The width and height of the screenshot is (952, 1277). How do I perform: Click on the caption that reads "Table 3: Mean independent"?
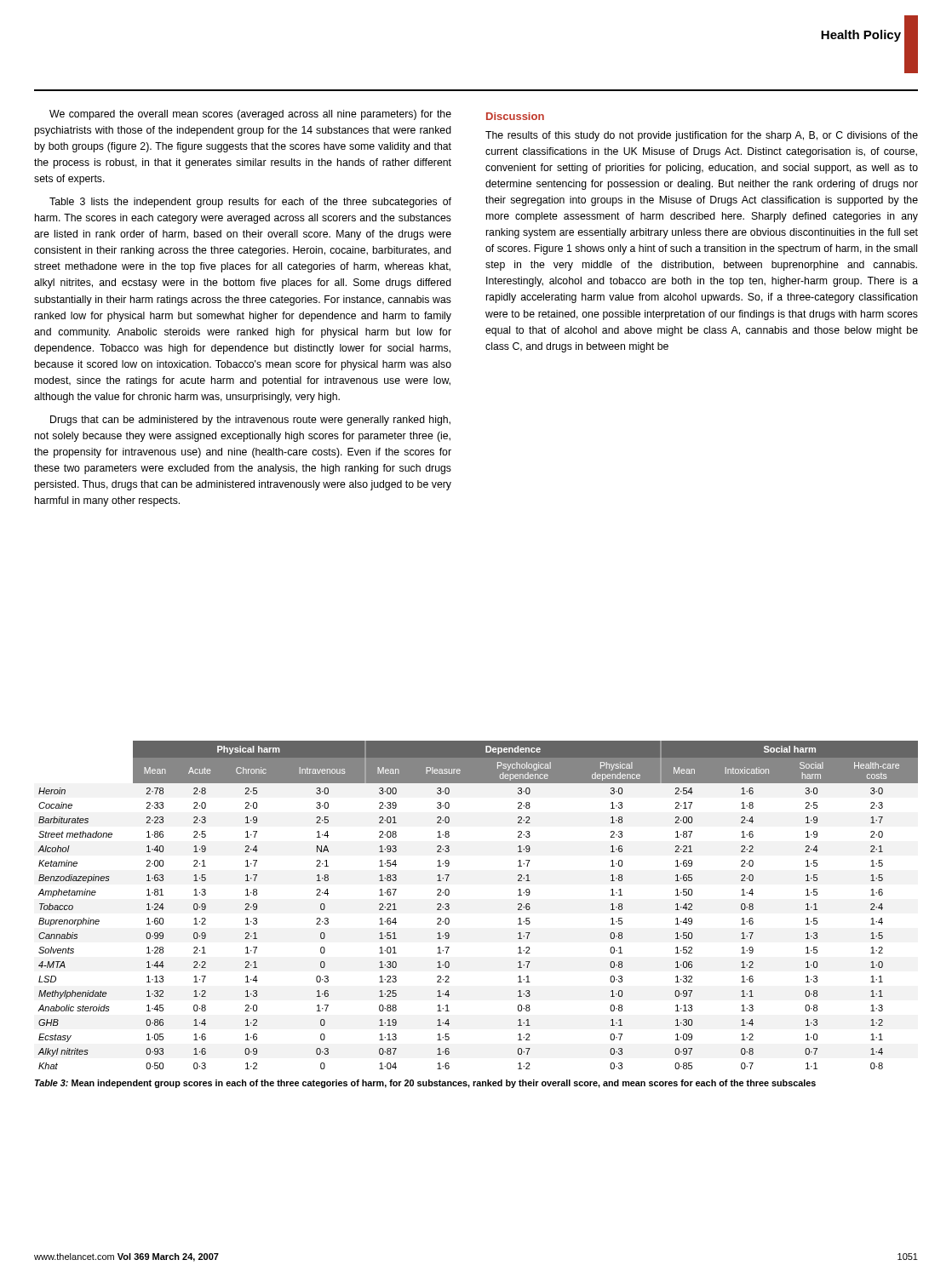click(x=425, y=1083)
